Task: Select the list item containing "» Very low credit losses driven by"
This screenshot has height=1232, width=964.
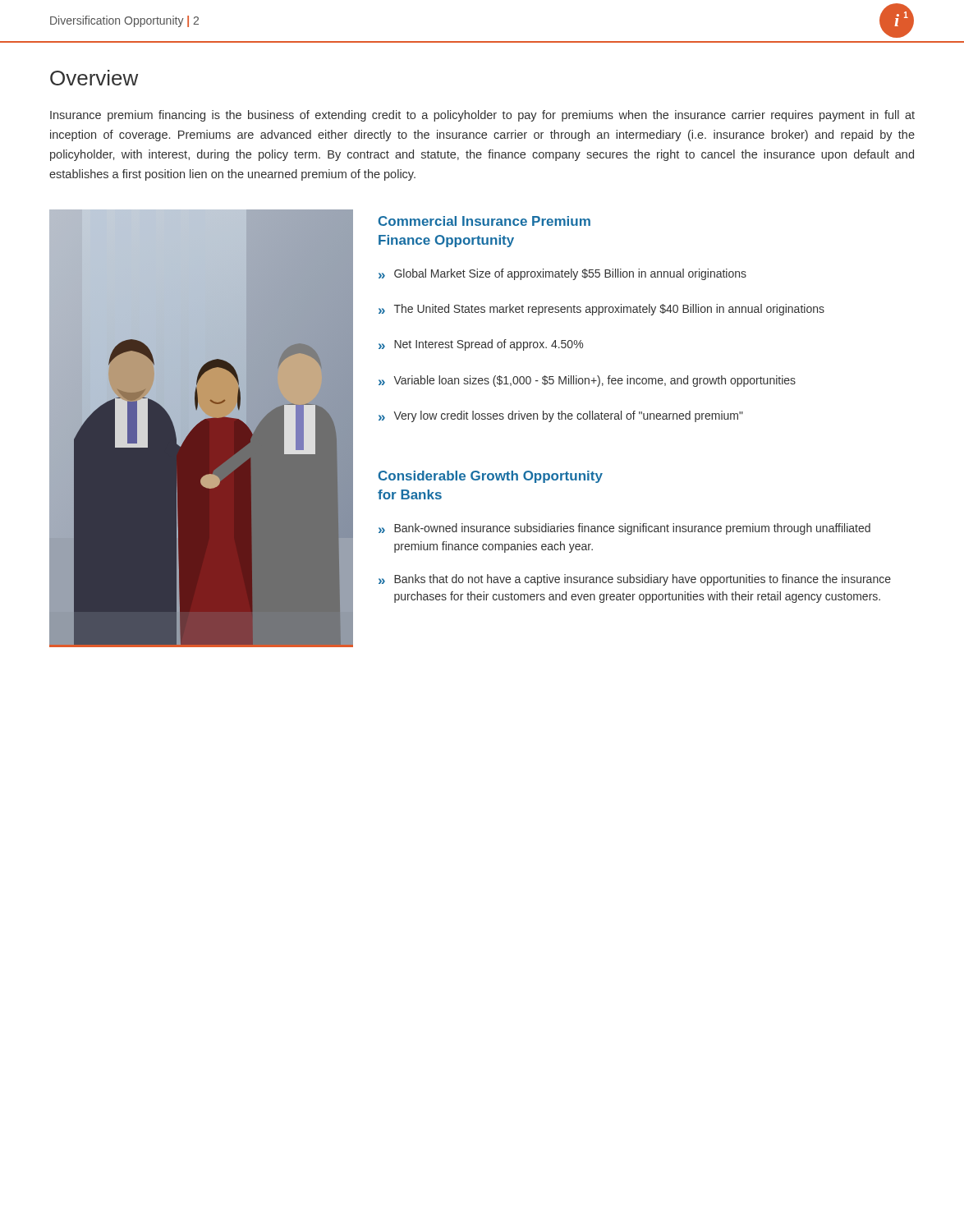Action: pos(646,418)
